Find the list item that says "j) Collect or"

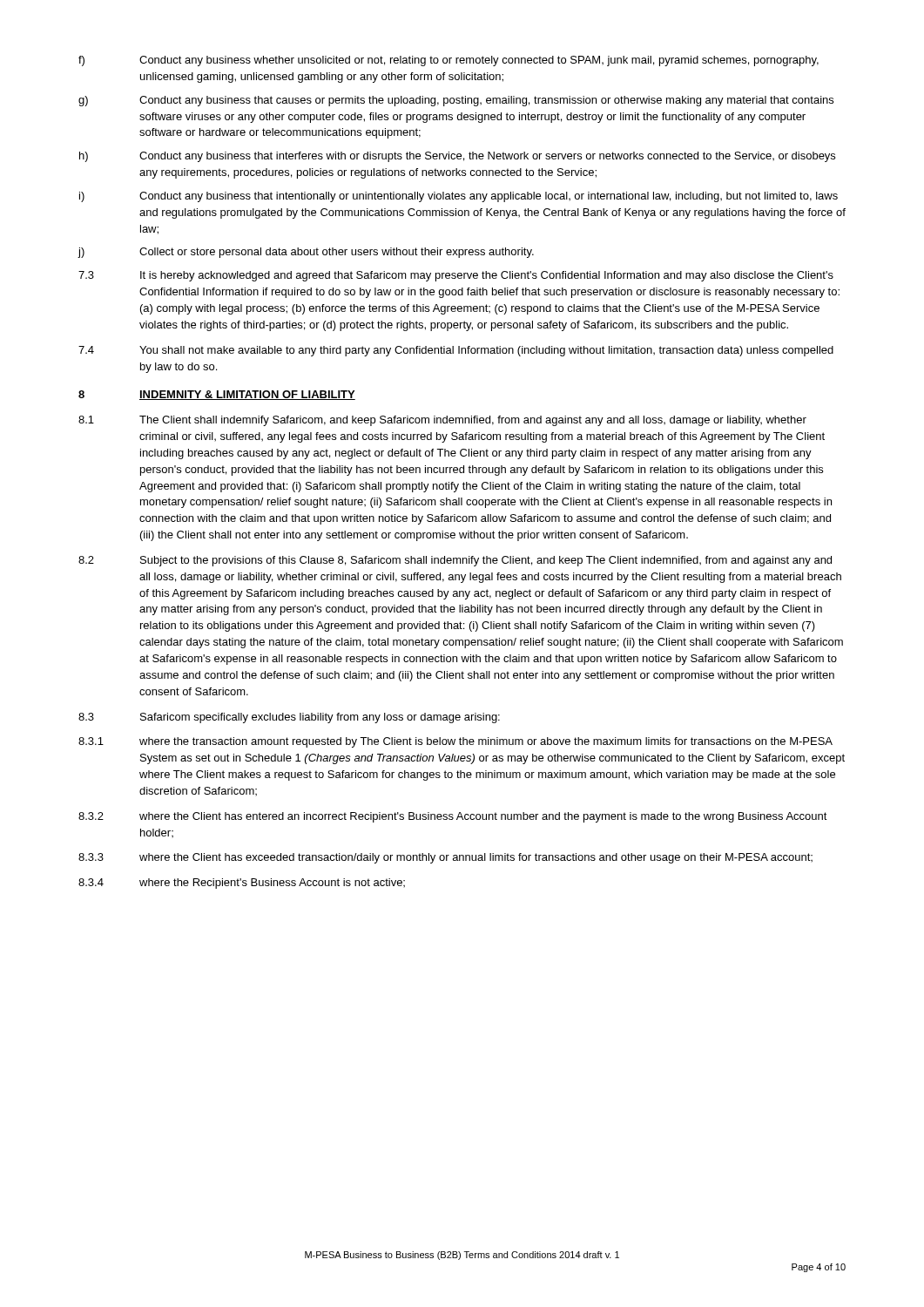(x=462, y=253)
